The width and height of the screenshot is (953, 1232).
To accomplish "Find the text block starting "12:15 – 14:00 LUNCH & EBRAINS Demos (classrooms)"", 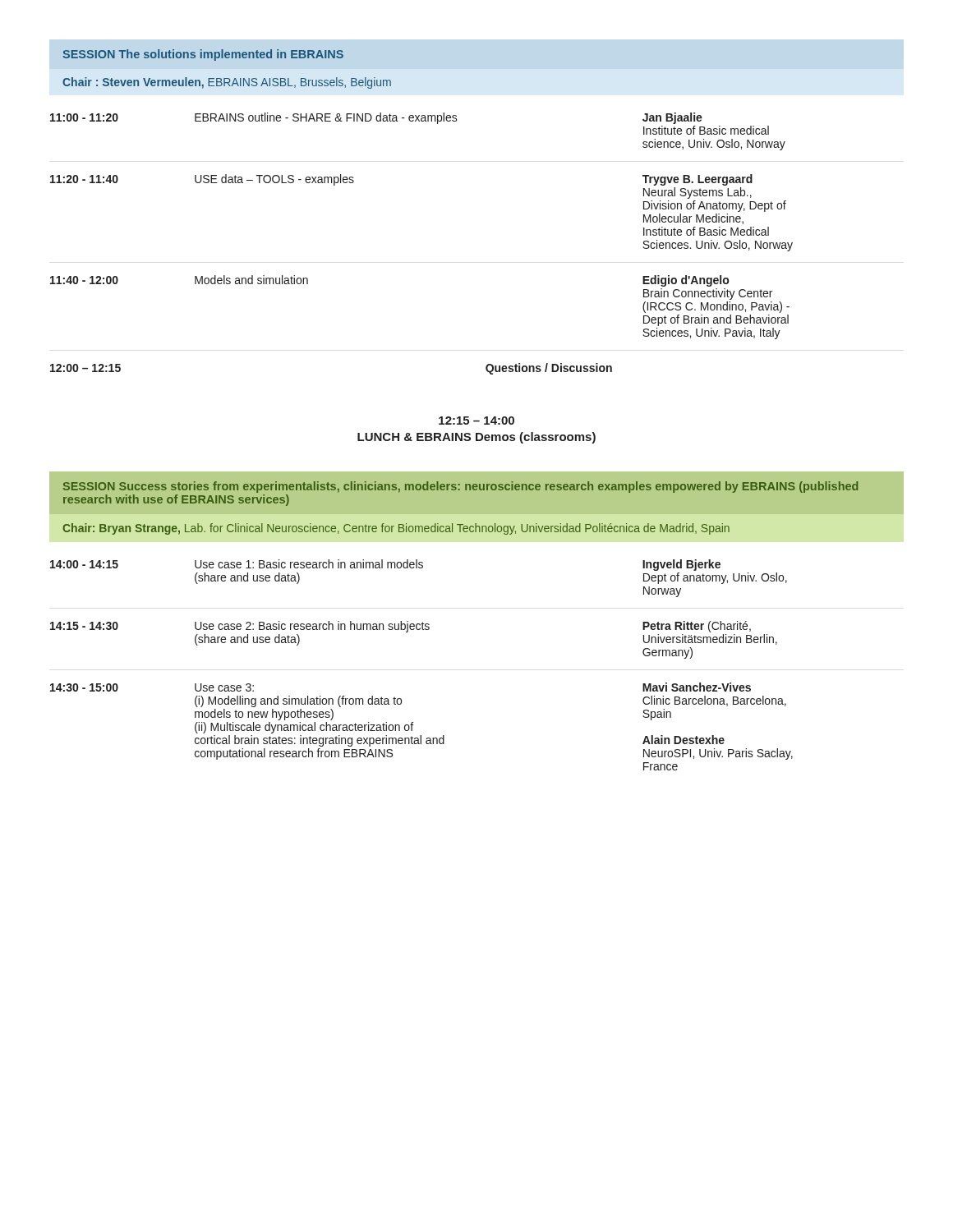I will (476, 428).
